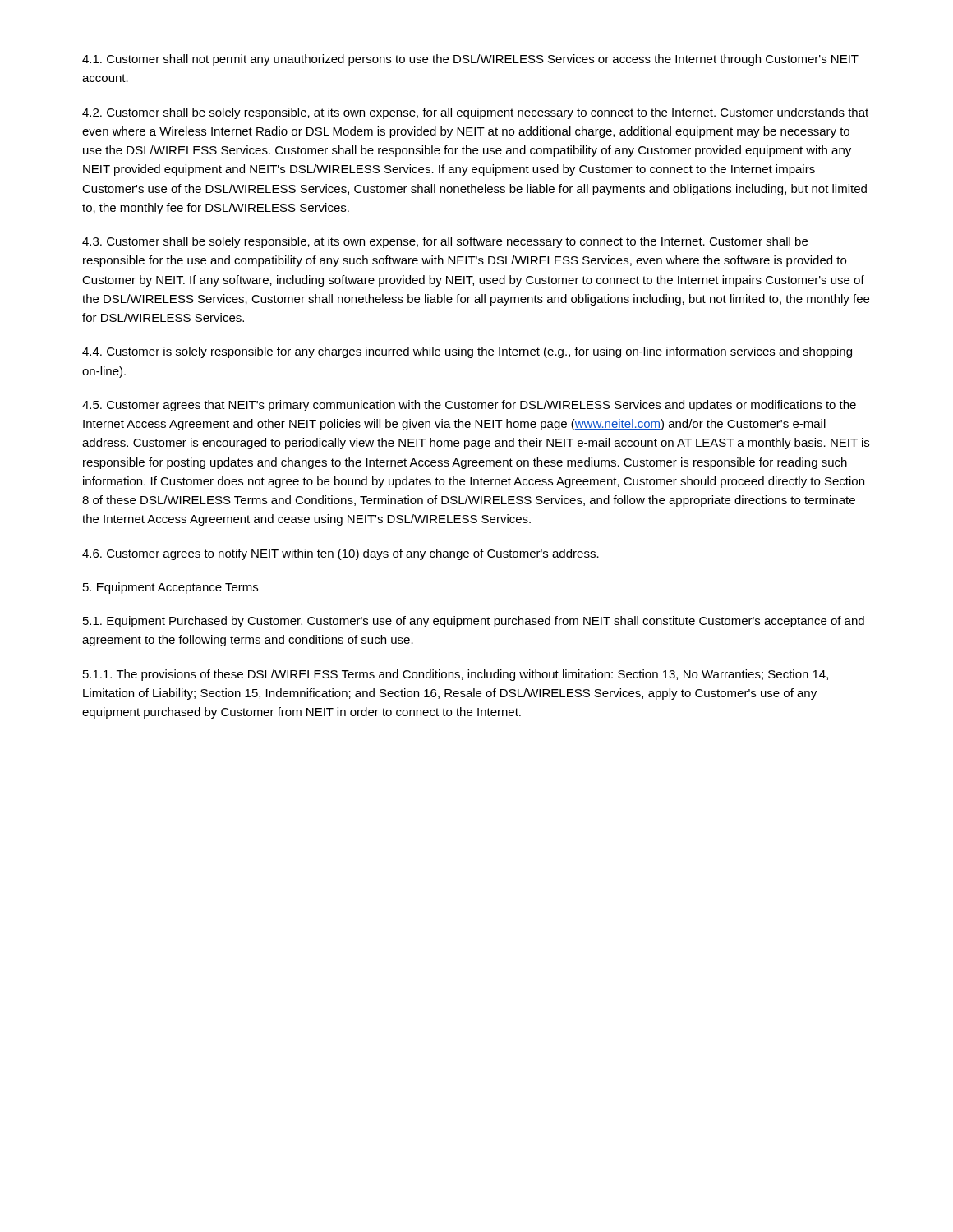Find the text block that reads "1. Equipment Purchased by Customer. Customer's use"
This screenshot has height=1232, width=953.
click(x=473, y=630)
